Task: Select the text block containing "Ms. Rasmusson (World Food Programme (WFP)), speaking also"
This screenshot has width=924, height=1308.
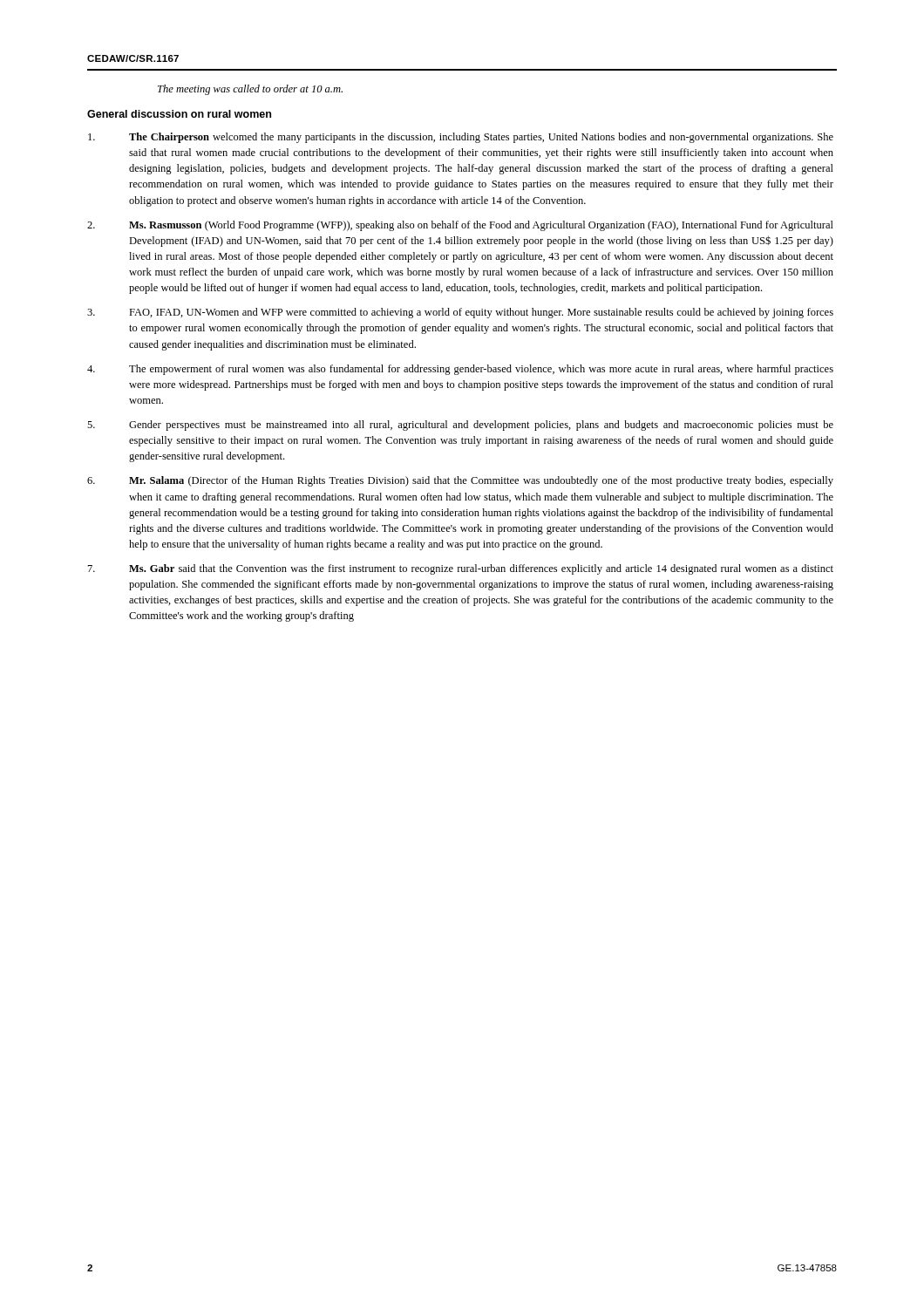Action: pos(460,256)
